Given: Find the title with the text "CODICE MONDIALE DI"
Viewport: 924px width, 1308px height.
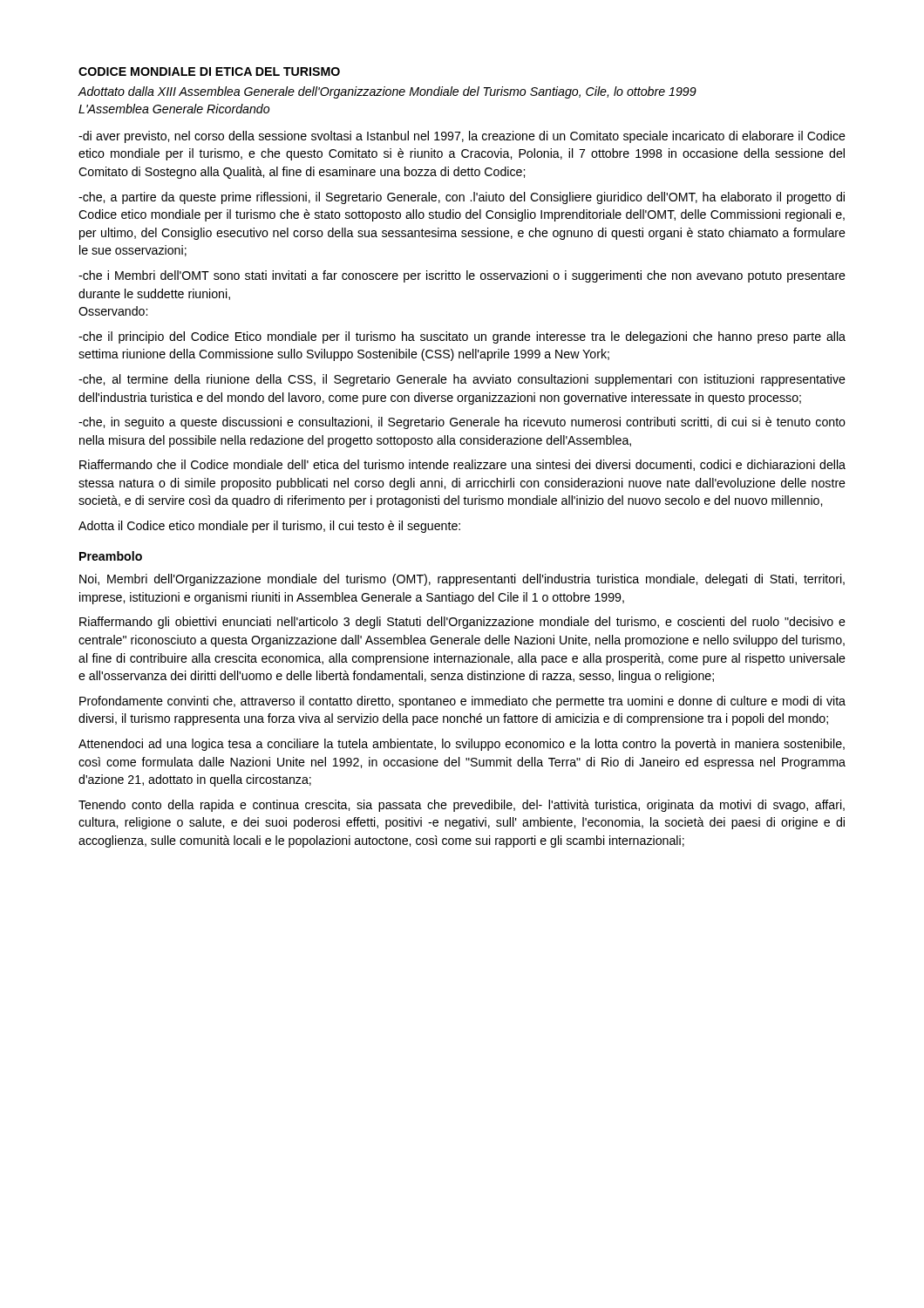Looking at the screenshot, I should pos(209,71).
